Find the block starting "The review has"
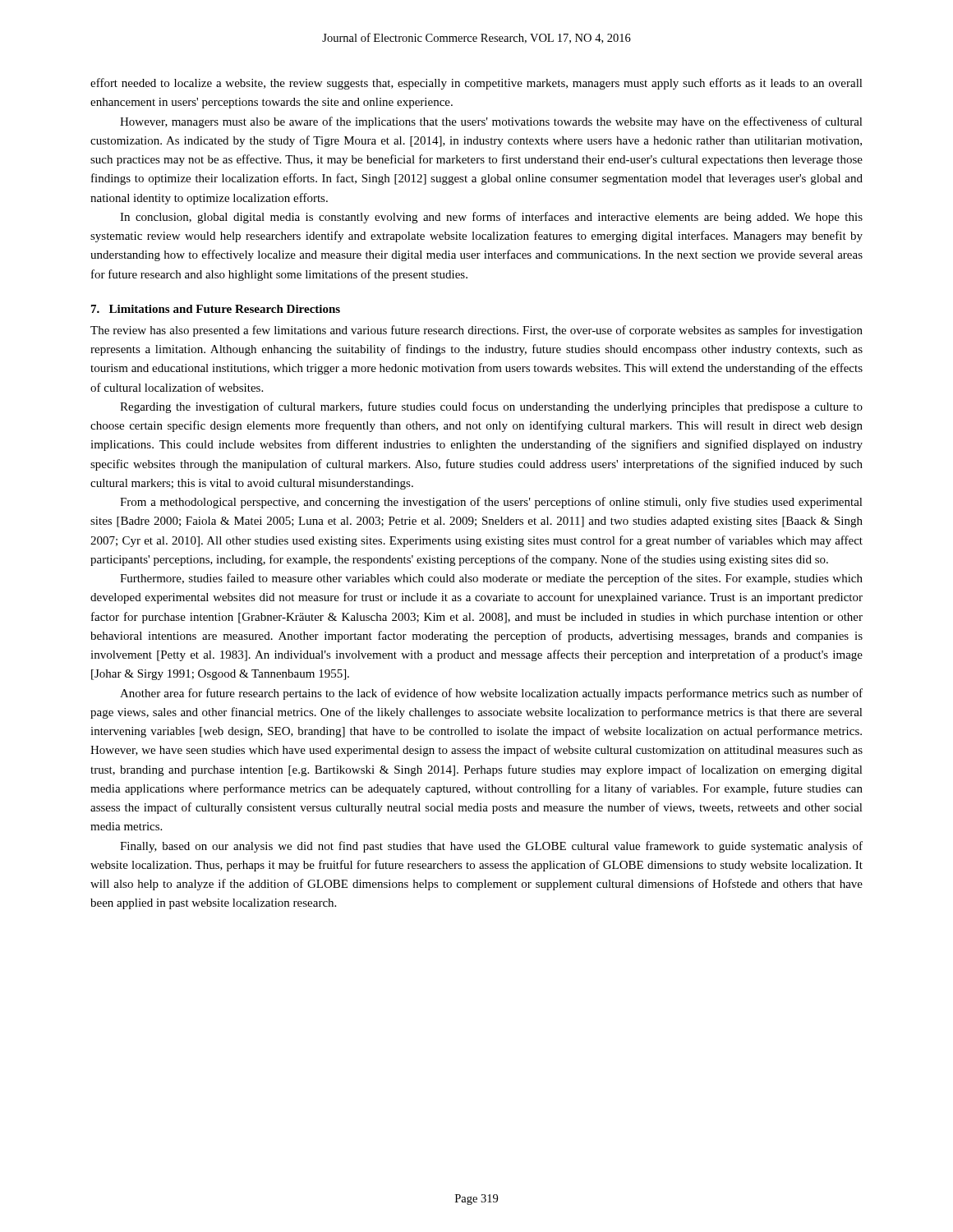The image size is (953, 1232). tap(476, 359)
